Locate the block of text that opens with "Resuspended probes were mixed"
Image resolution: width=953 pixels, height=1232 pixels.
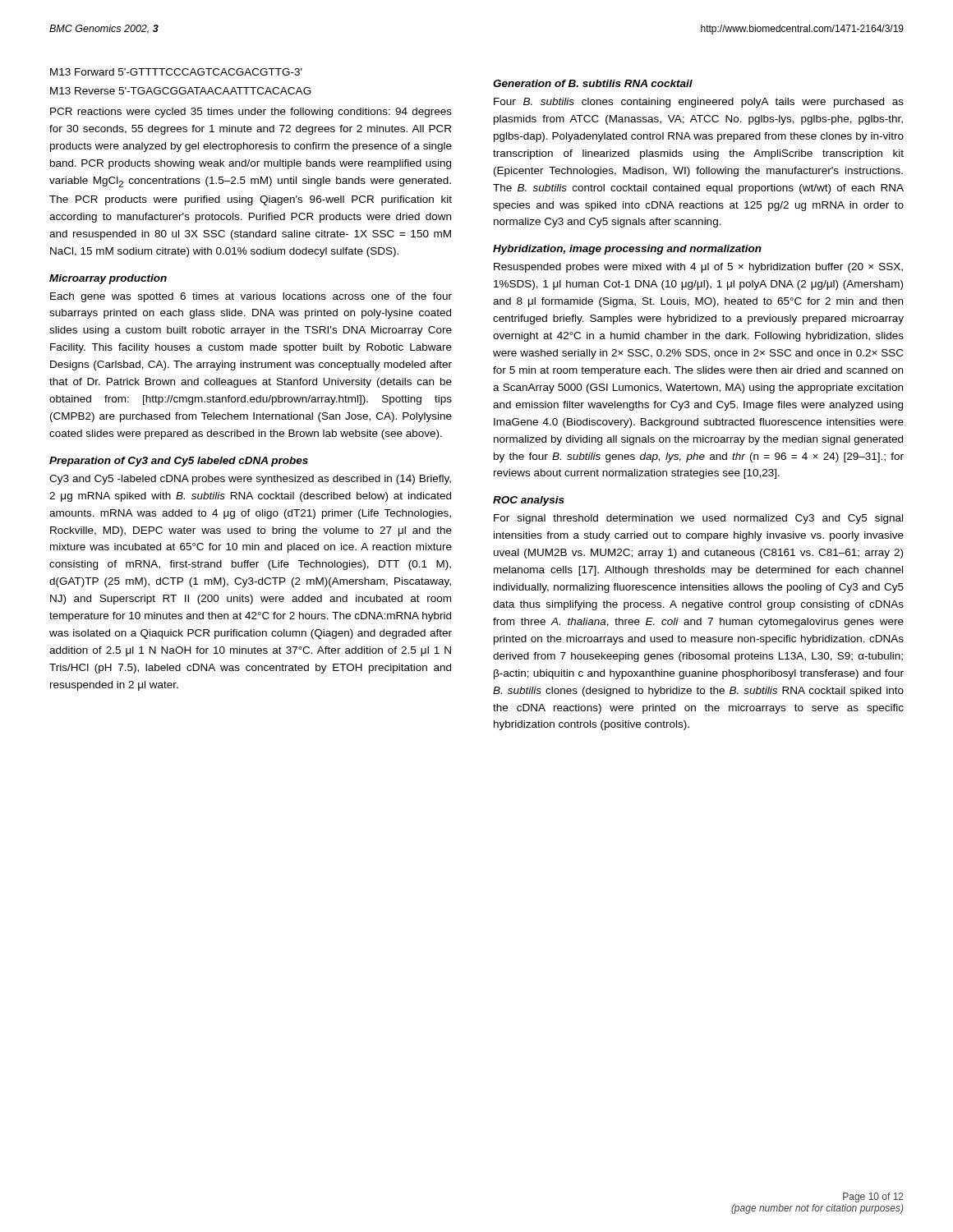[x=698, y=371]
